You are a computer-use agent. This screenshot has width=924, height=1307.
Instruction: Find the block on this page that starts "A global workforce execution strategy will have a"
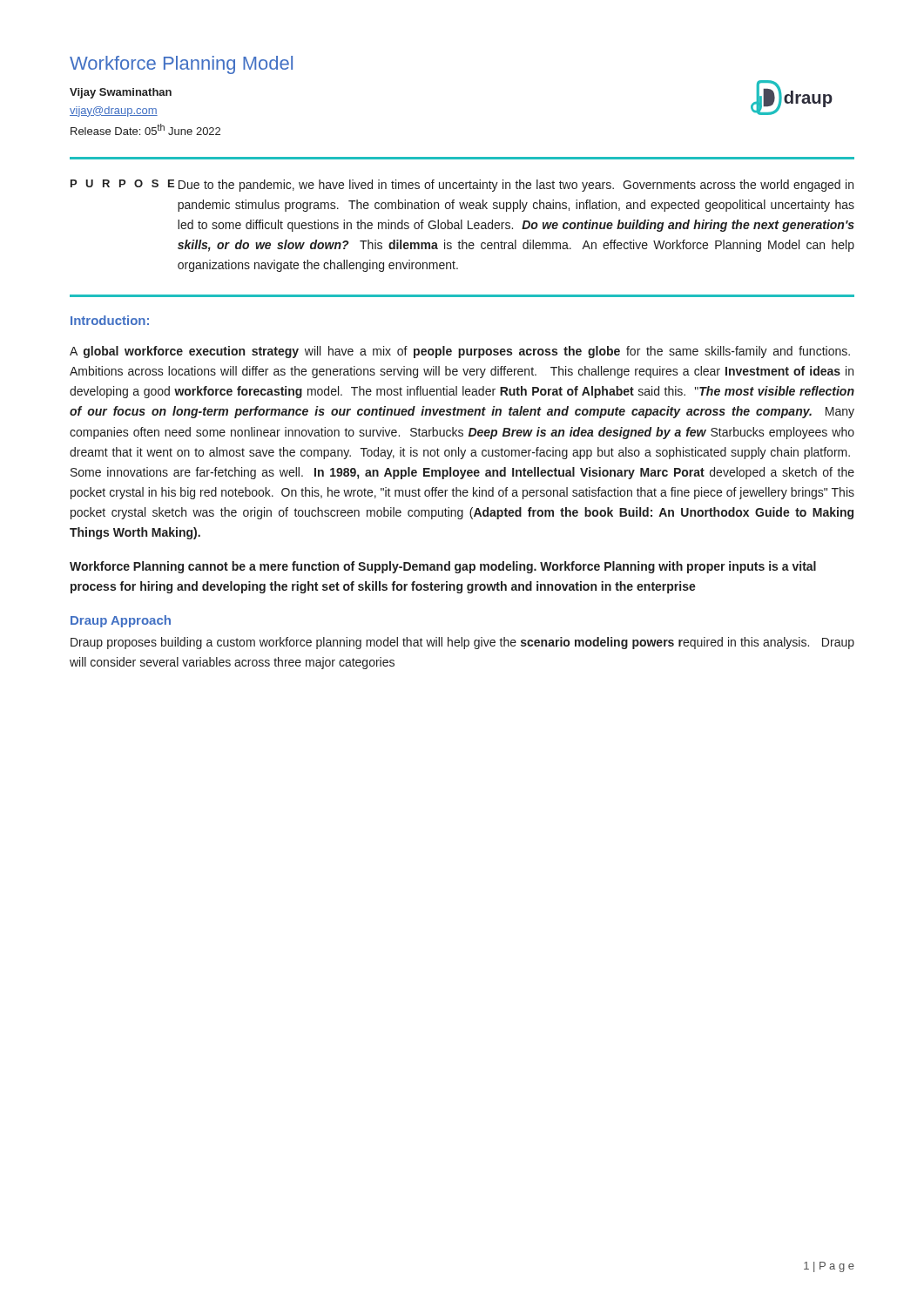(x=462, y=442)
